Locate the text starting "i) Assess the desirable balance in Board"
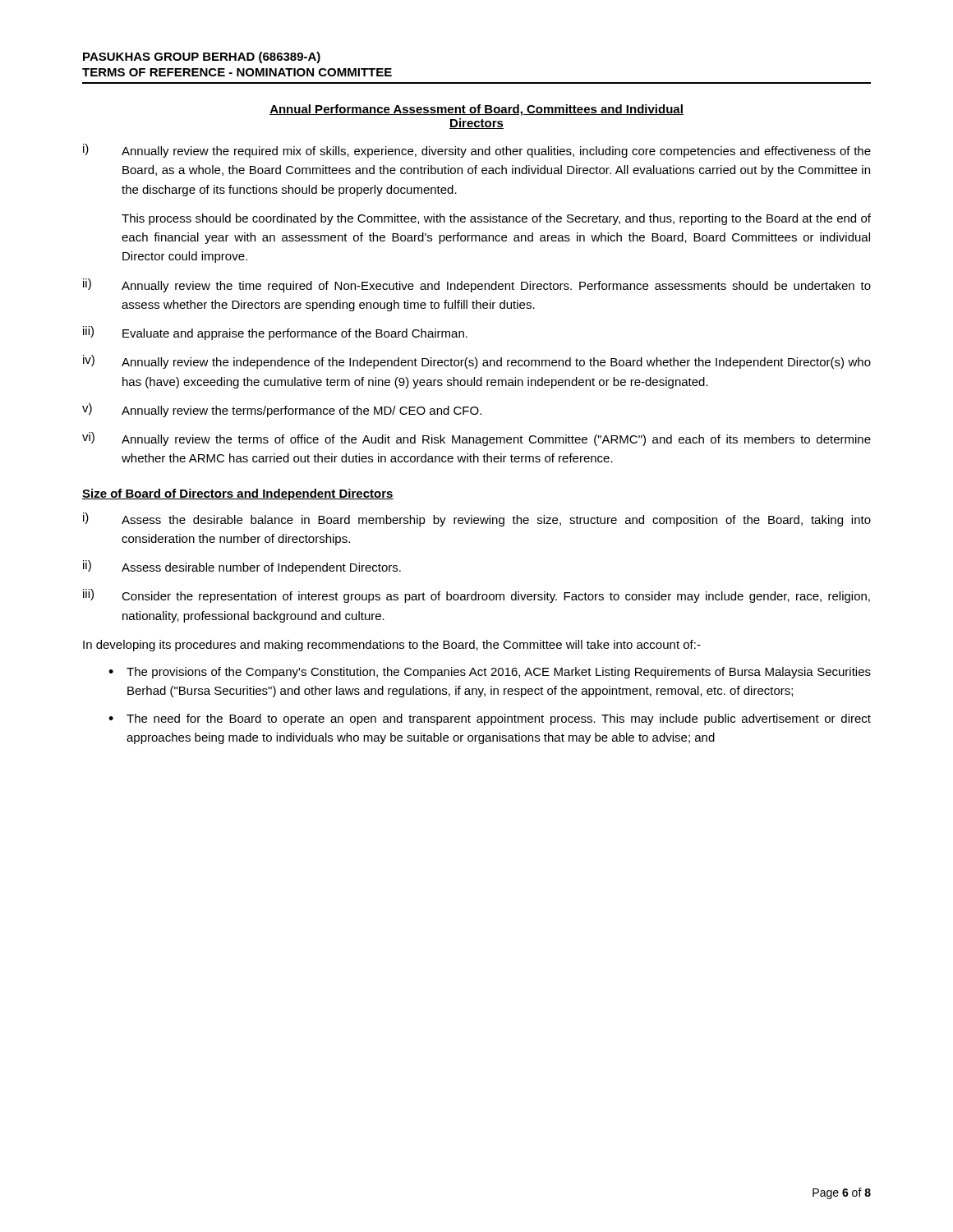This screenshot has height=1232, width=953. click(x=476, y=529)
